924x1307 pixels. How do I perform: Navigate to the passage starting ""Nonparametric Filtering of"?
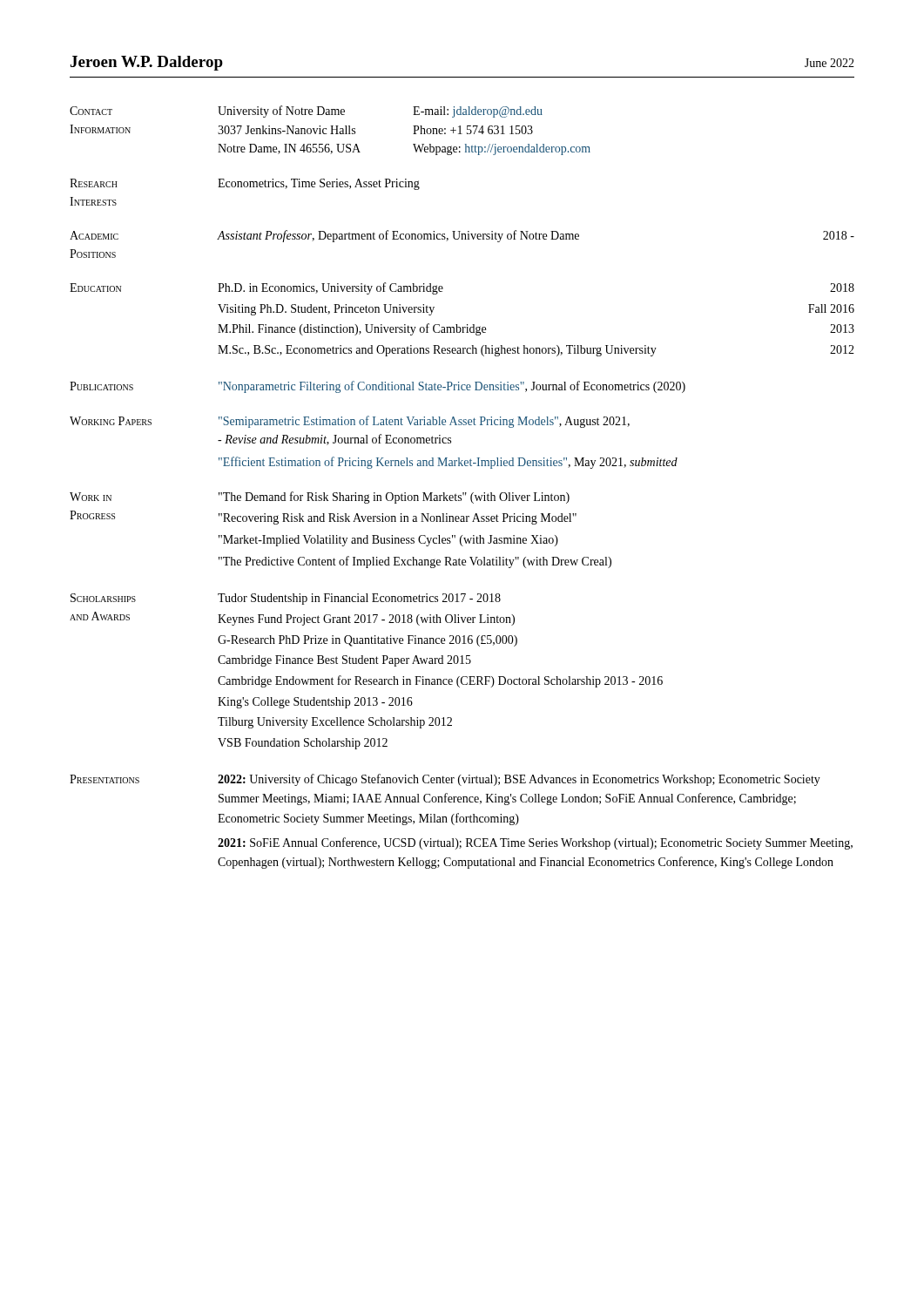pyautogui.click(x=536, y=387)
